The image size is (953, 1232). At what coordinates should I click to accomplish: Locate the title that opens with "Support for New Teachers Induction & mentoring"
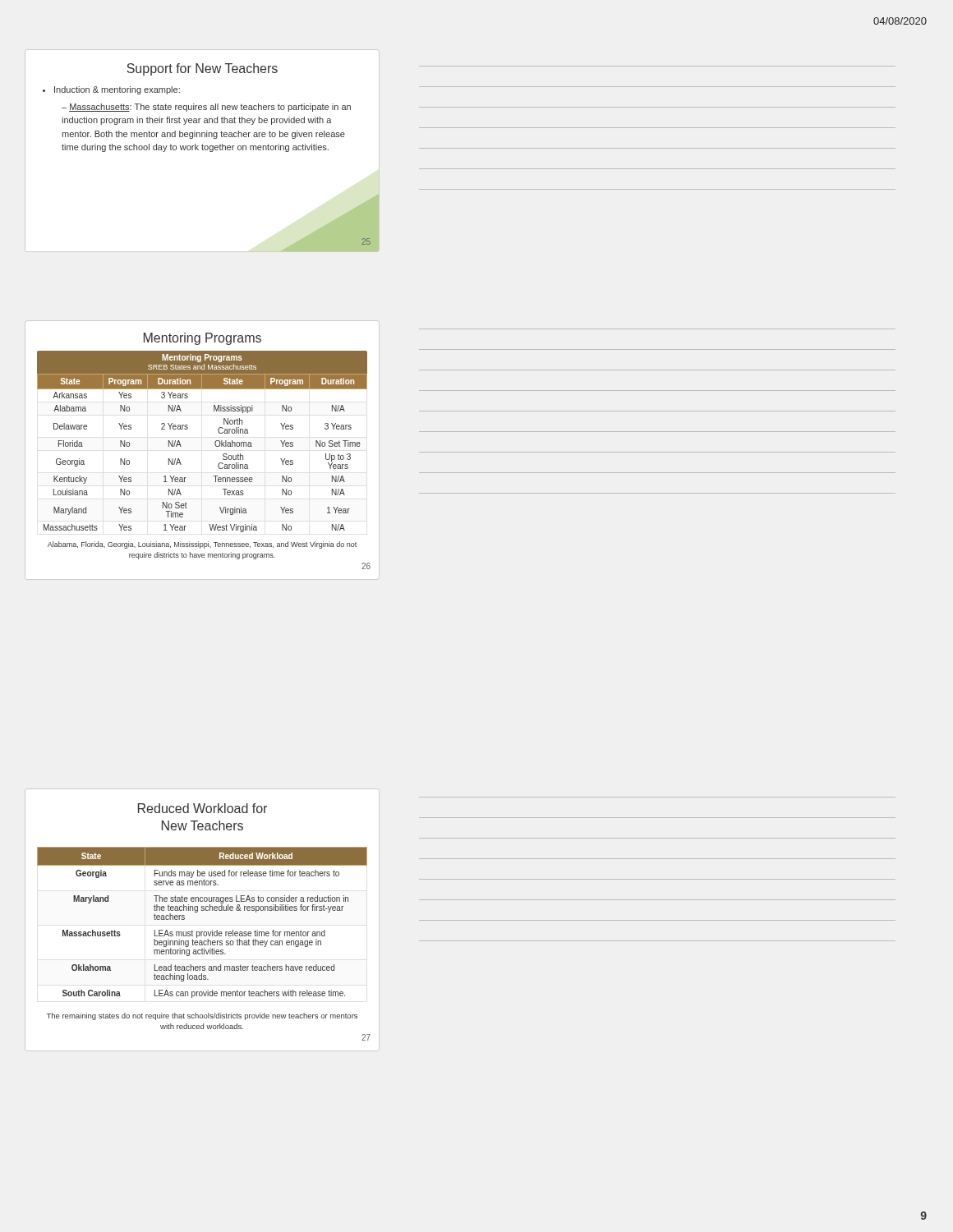[x=202, y=151]
